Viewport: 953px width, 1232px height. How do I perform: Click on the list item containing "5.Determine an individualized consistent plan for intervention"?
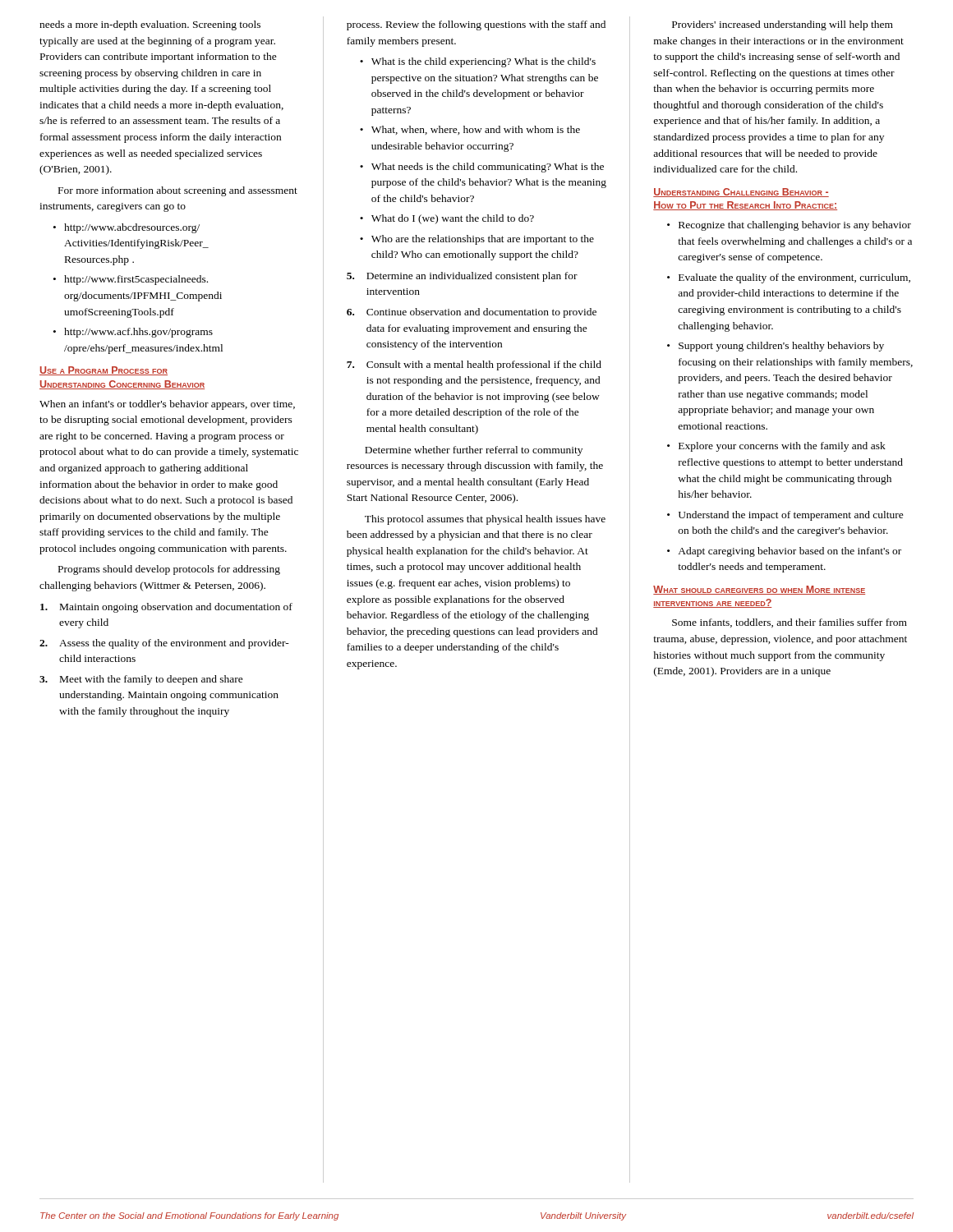[x=462, y=283]
